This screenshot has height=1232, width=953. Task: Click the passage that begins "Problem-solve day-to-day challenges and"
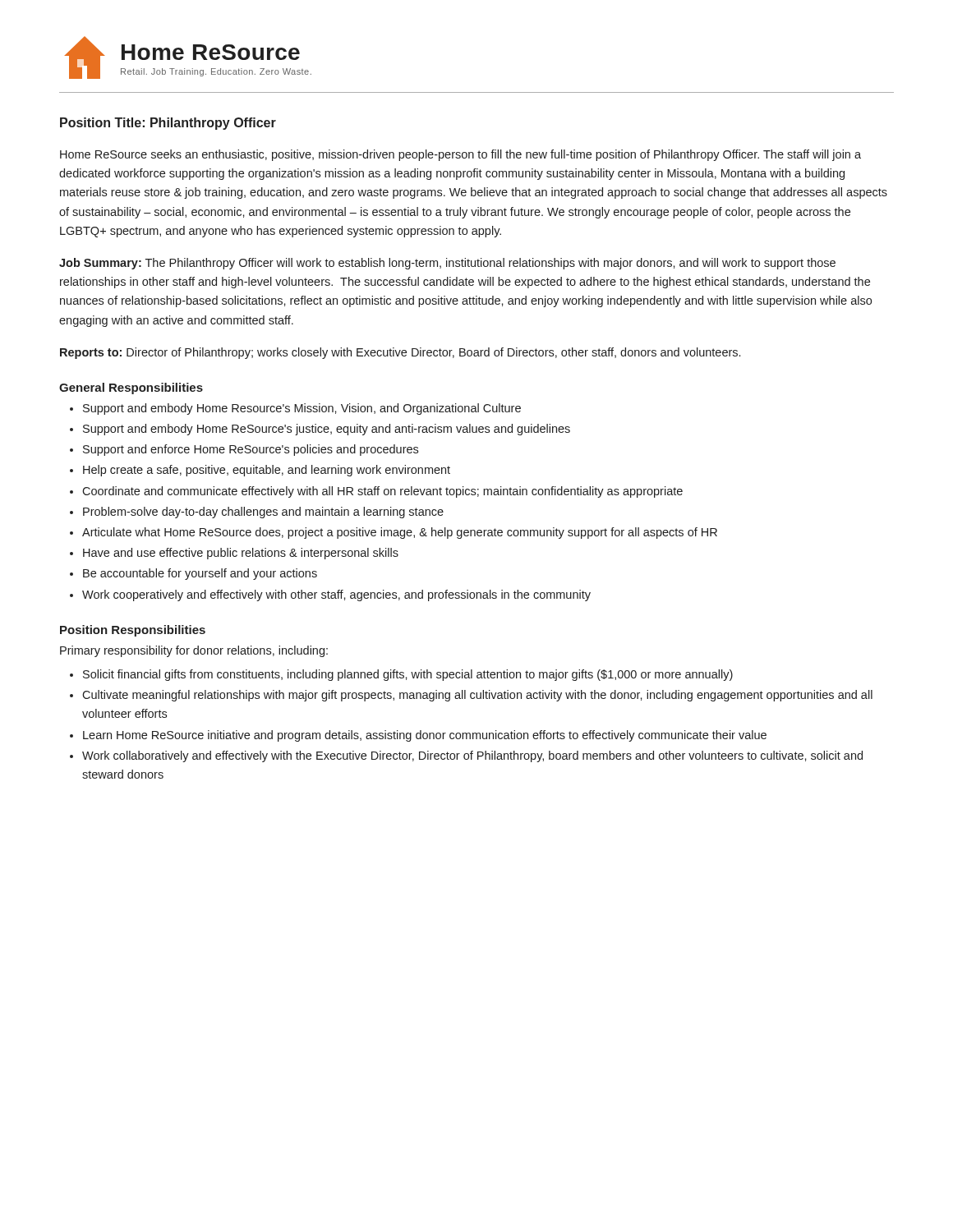263,512
